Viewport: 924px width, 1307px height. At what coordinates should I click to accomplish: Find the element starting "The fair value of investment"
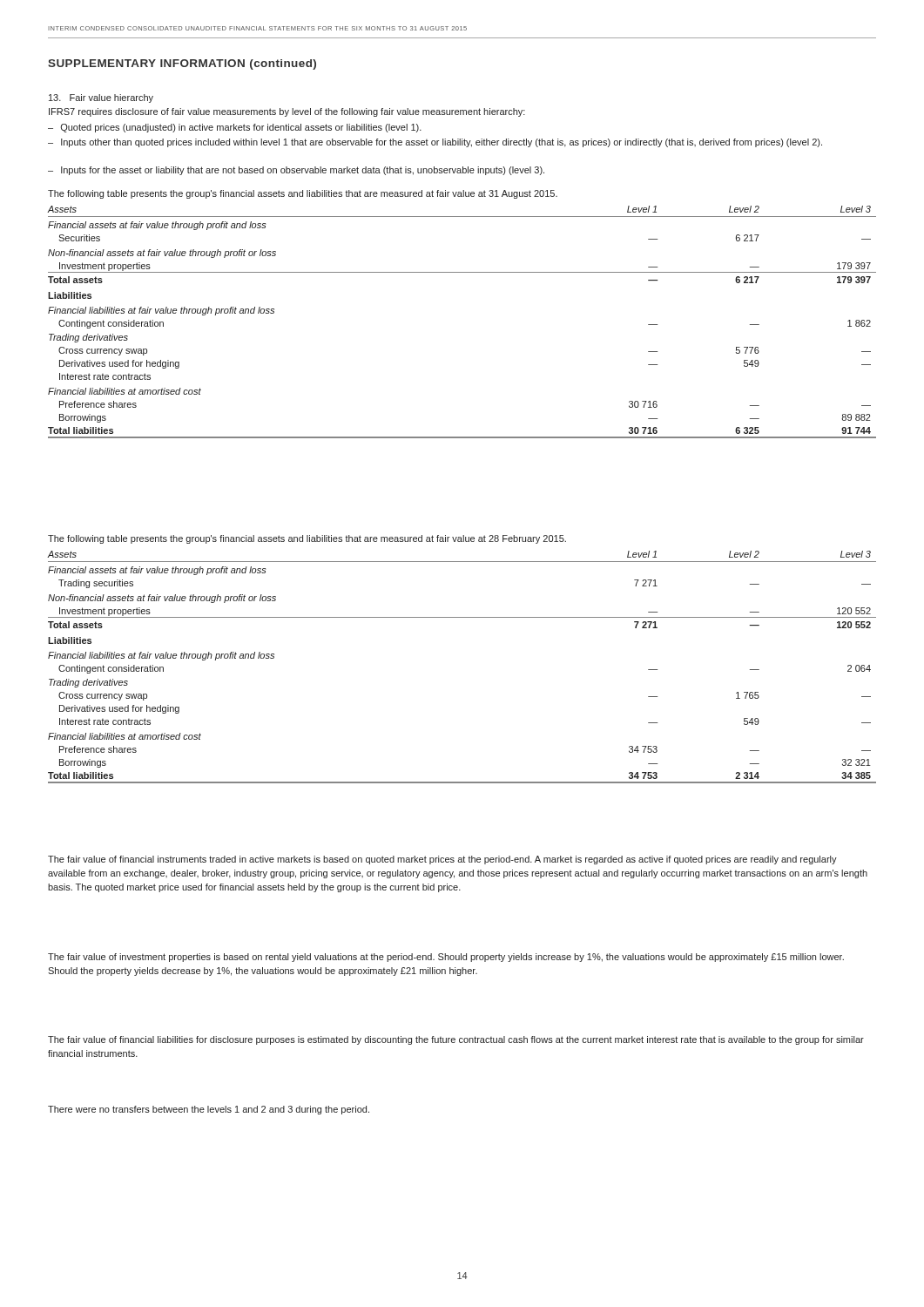[462, 964]
